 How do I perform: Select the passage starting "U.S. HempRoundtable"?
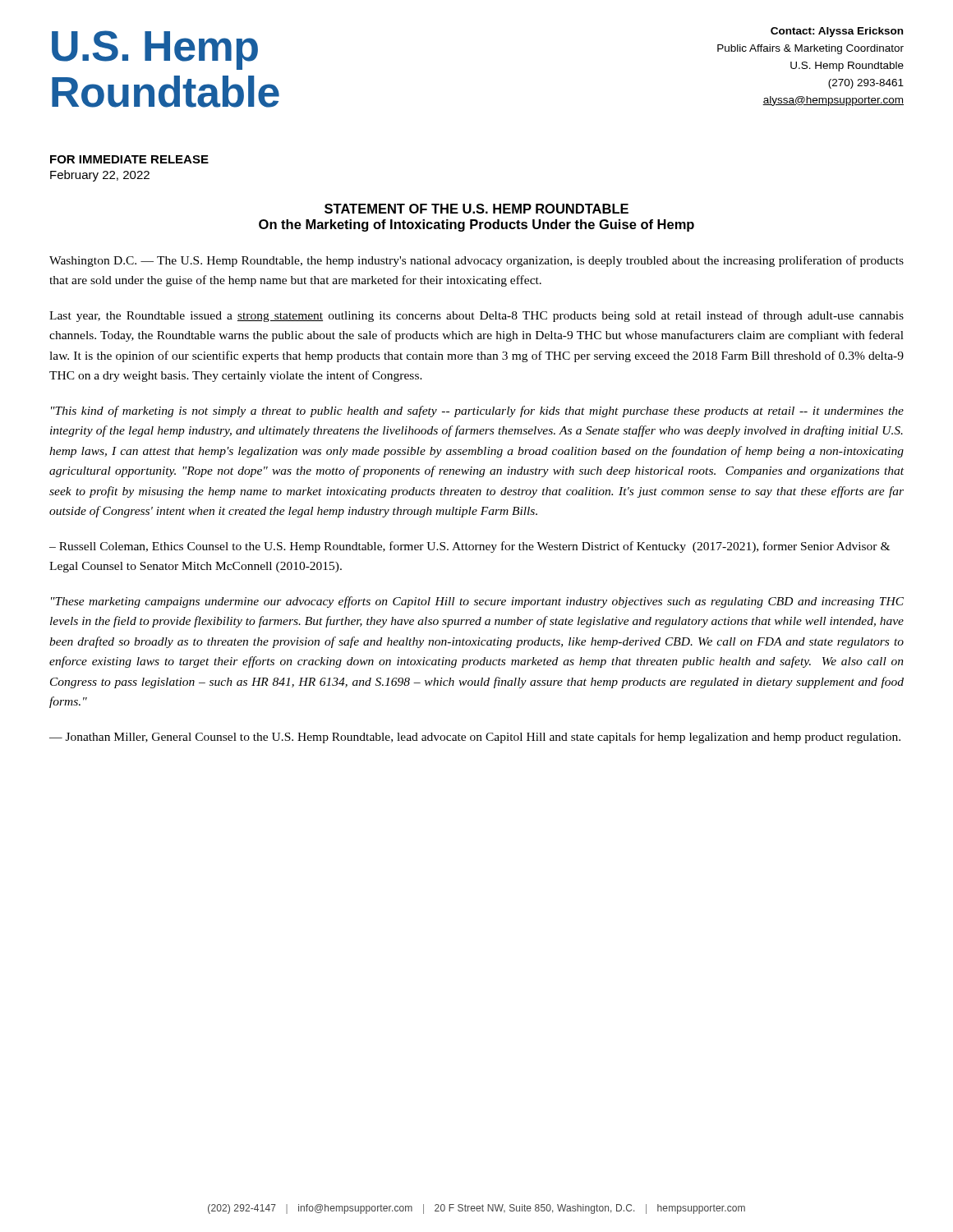[172, 69]
